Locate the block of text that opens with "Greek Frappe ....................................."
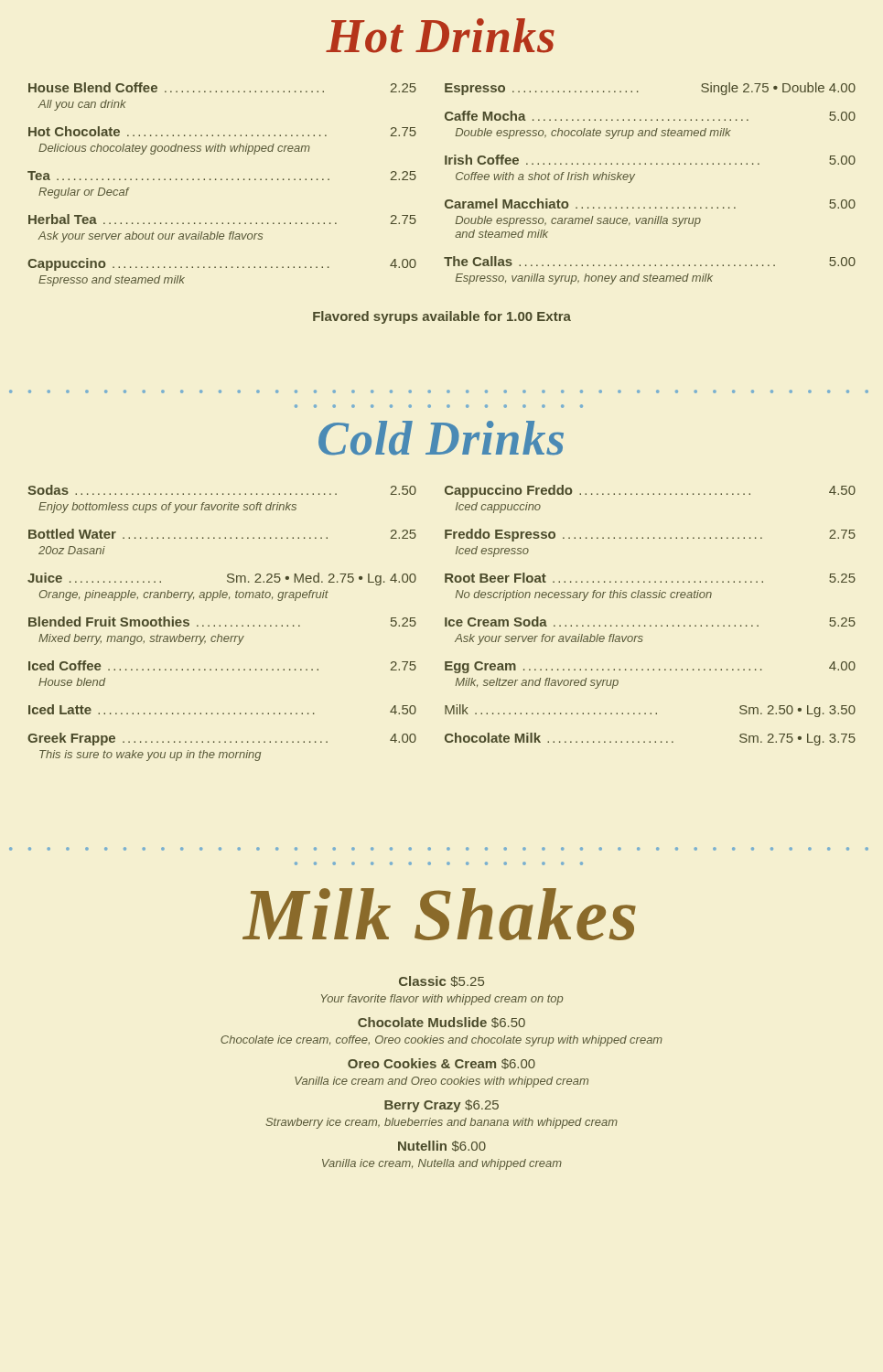 tap(222, 745)
